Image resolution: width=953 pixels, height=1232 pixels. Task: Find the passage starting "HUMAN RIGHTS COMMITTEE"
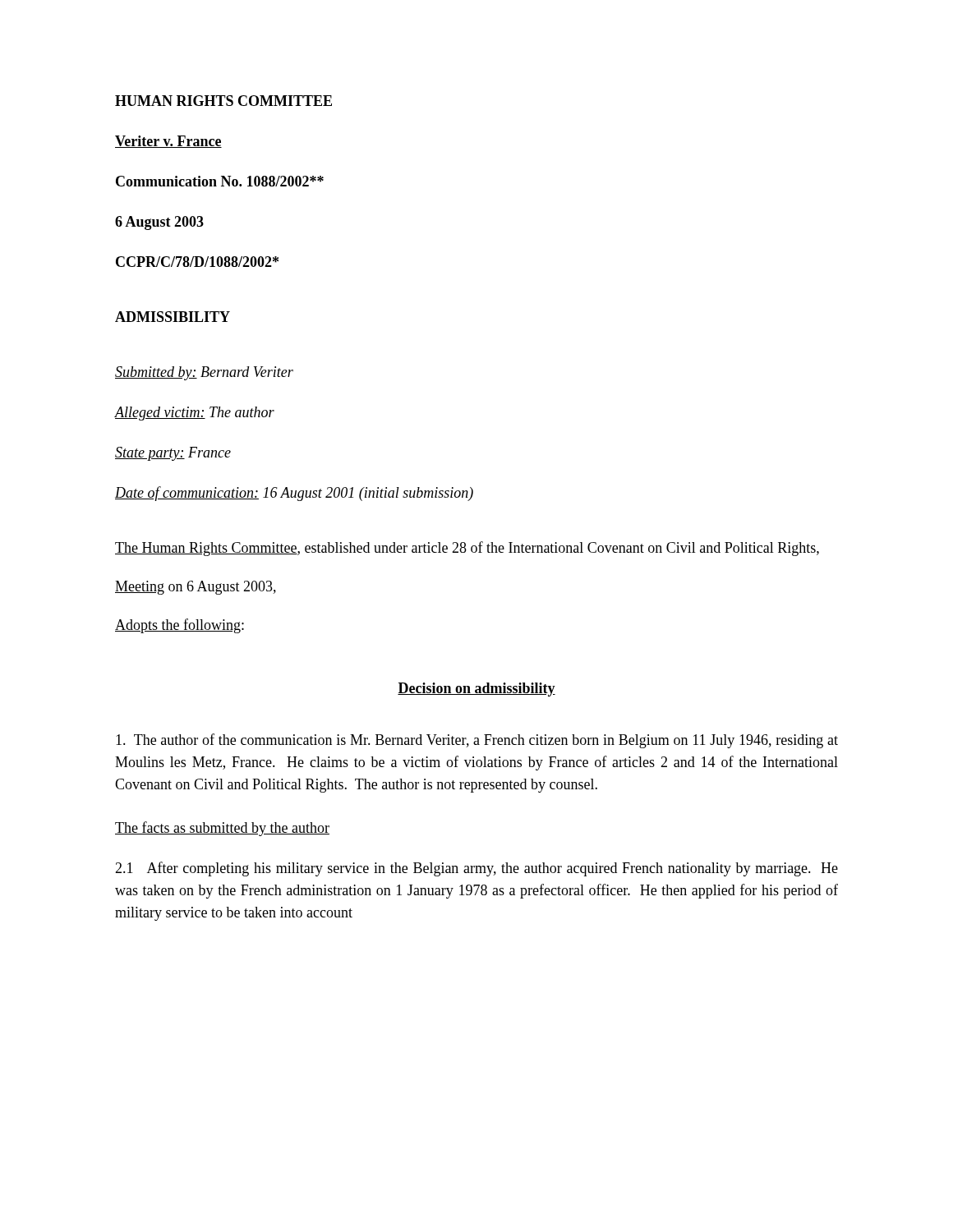pyautogui.click(x=224, y=101)
